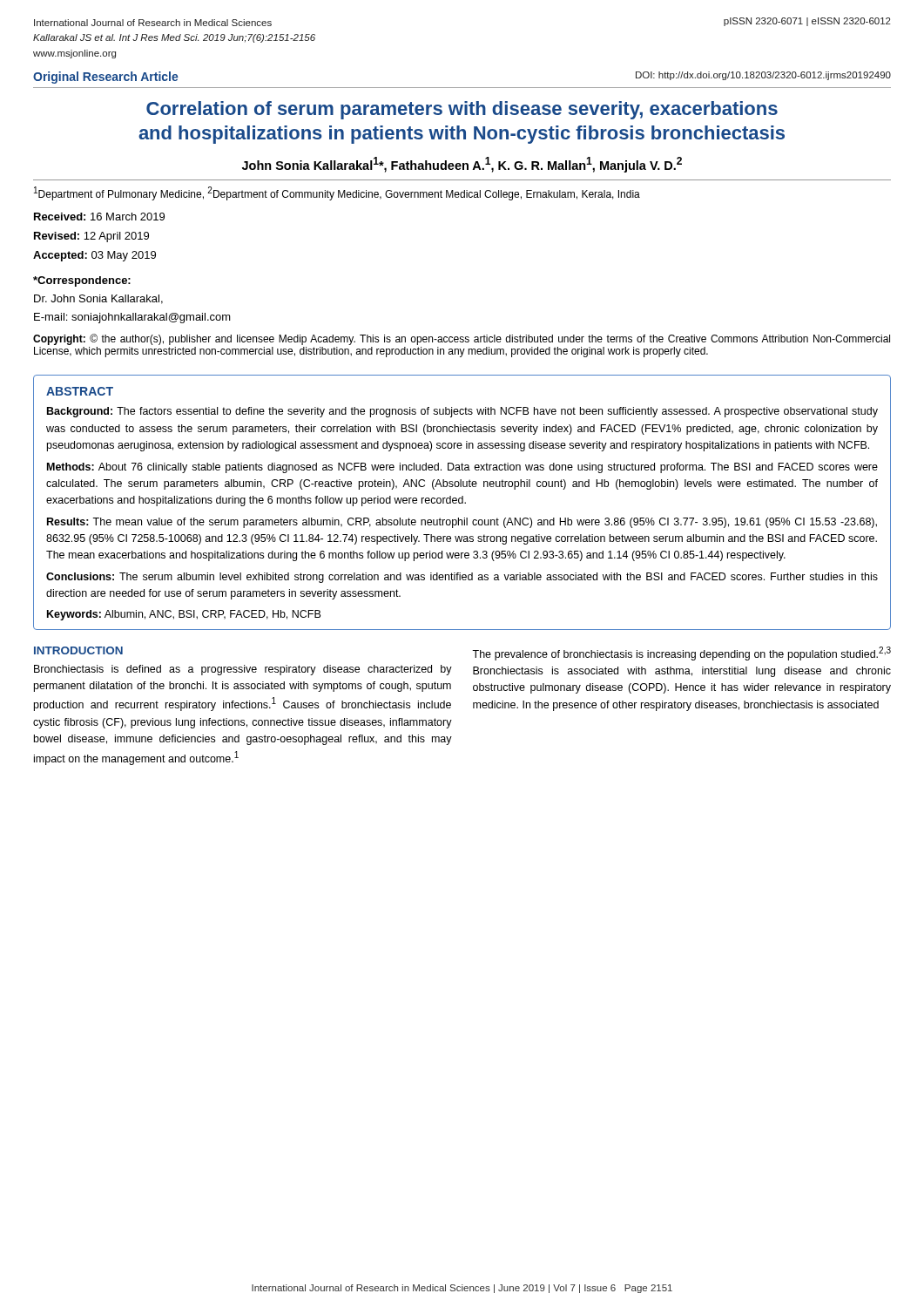Find the passage starting "Copyright: © the author(s),"
The height and width of the screenshot is (1307, 924).
coord(462,345)
